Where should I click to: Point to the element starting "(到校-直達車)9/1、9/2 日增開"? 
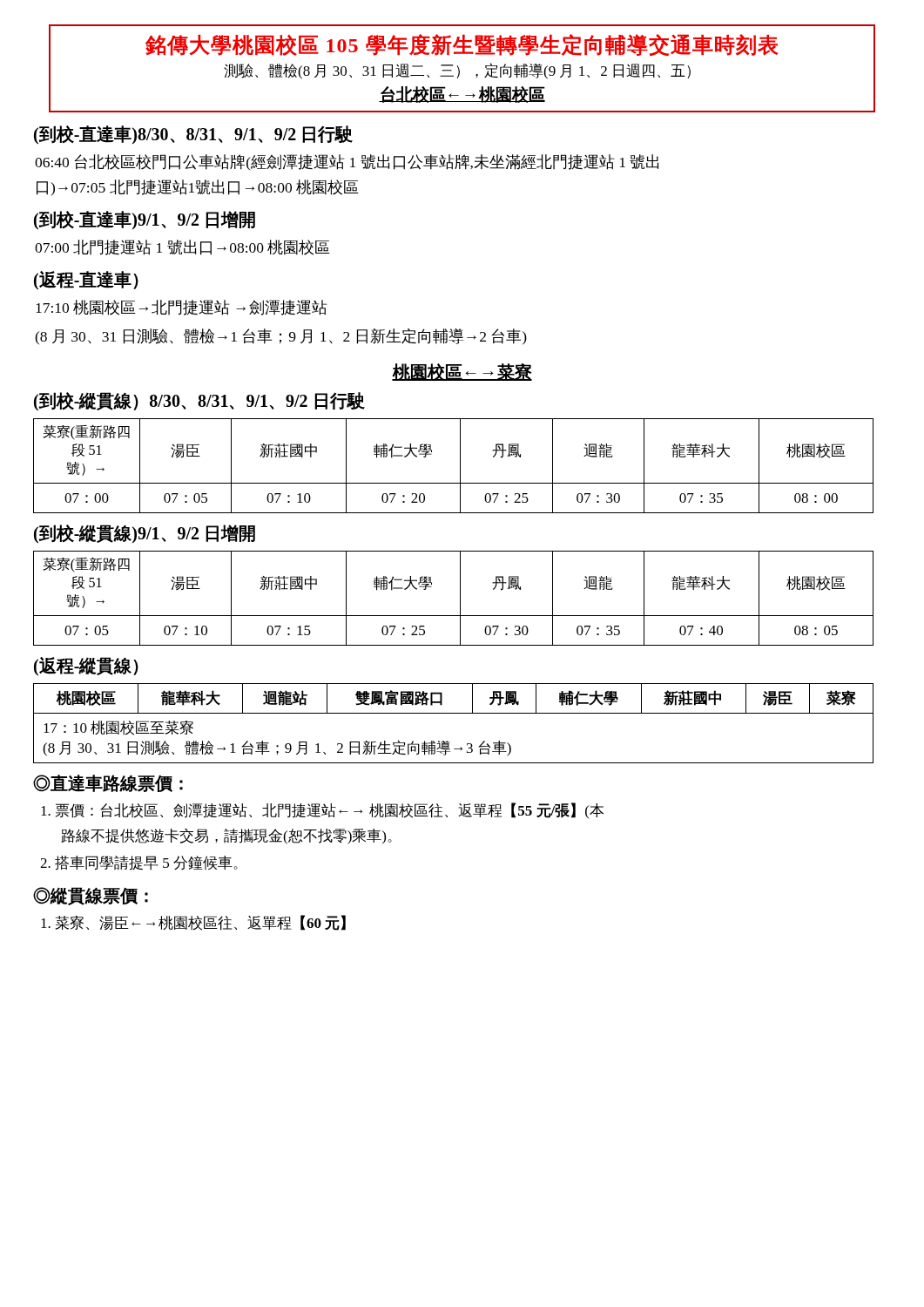(x=145, y=220)
